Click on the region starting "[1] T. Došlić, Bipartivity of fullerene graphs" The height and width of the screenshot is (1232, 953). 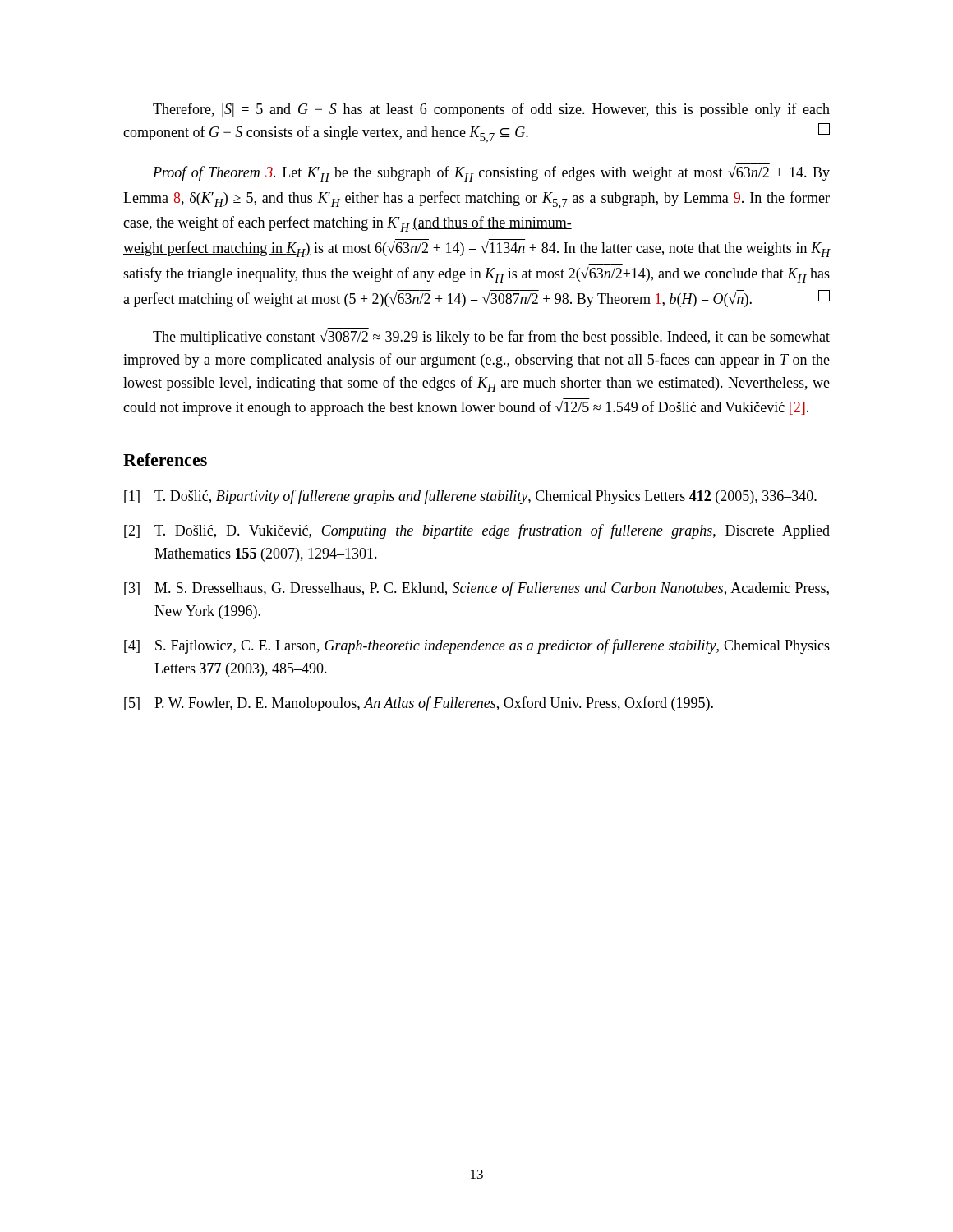pos(476,497)
